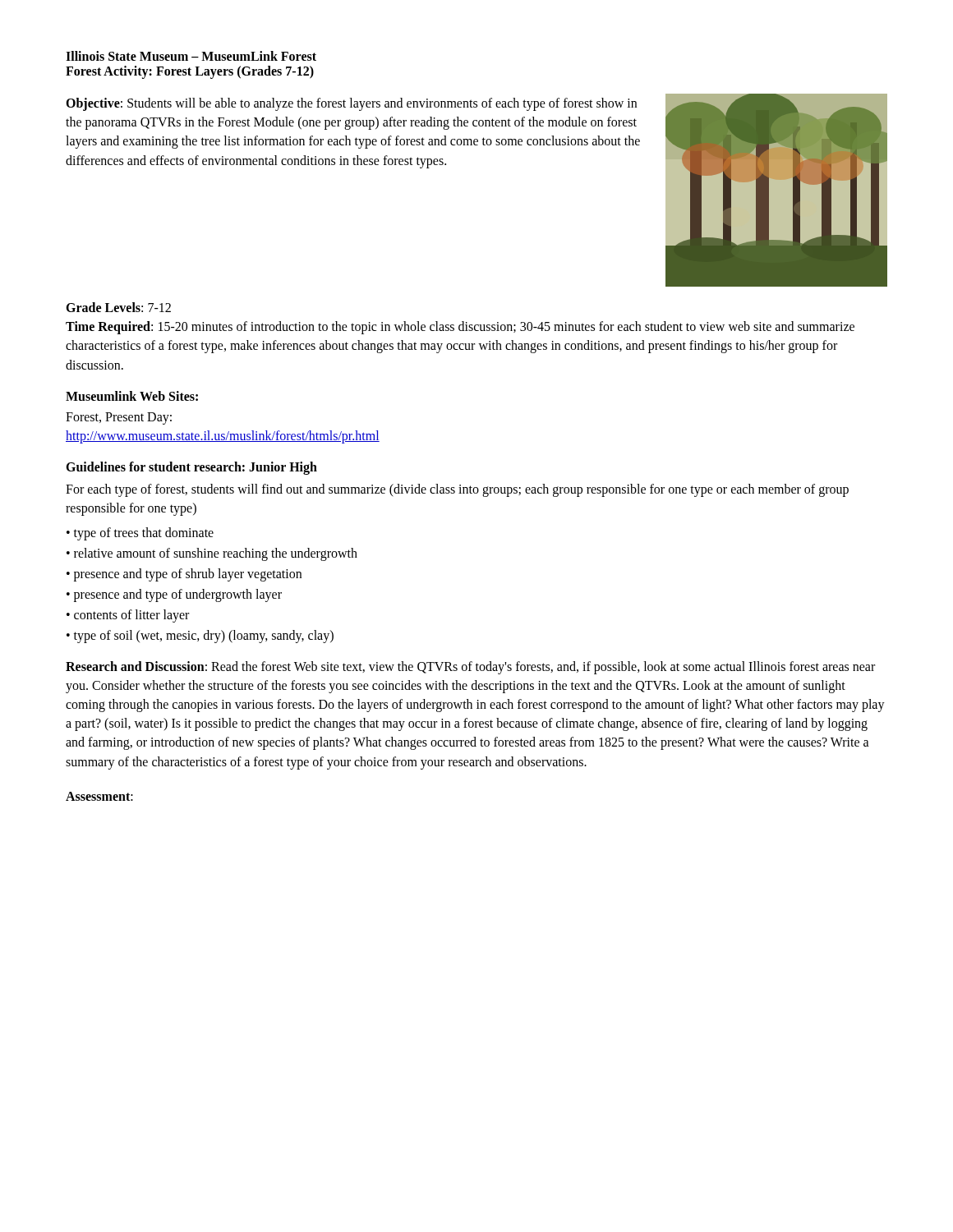Click on the element starting "For each type"

[x=457, y=499]
